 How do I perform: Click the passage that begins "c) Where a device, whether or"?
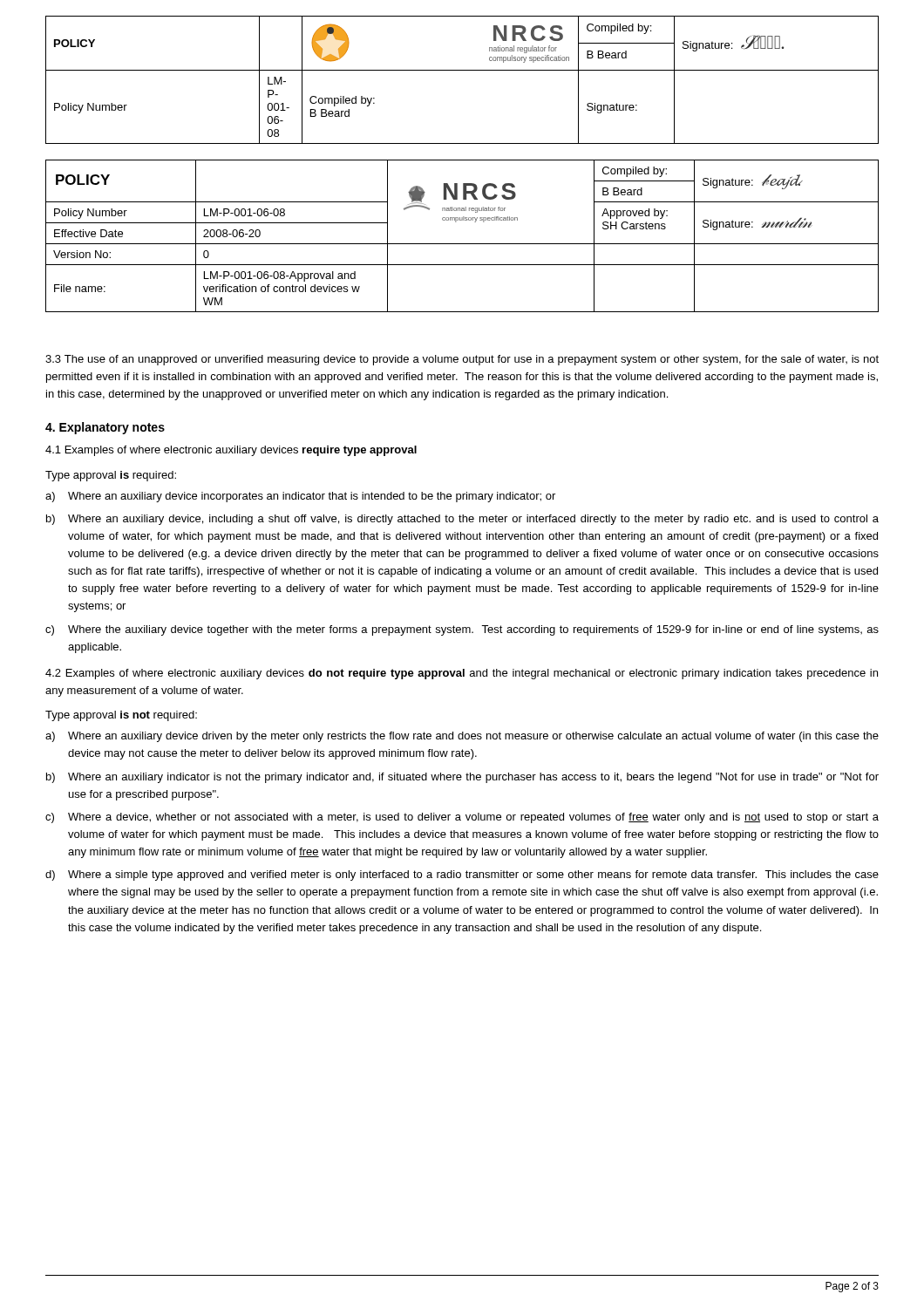pos(462,835)
